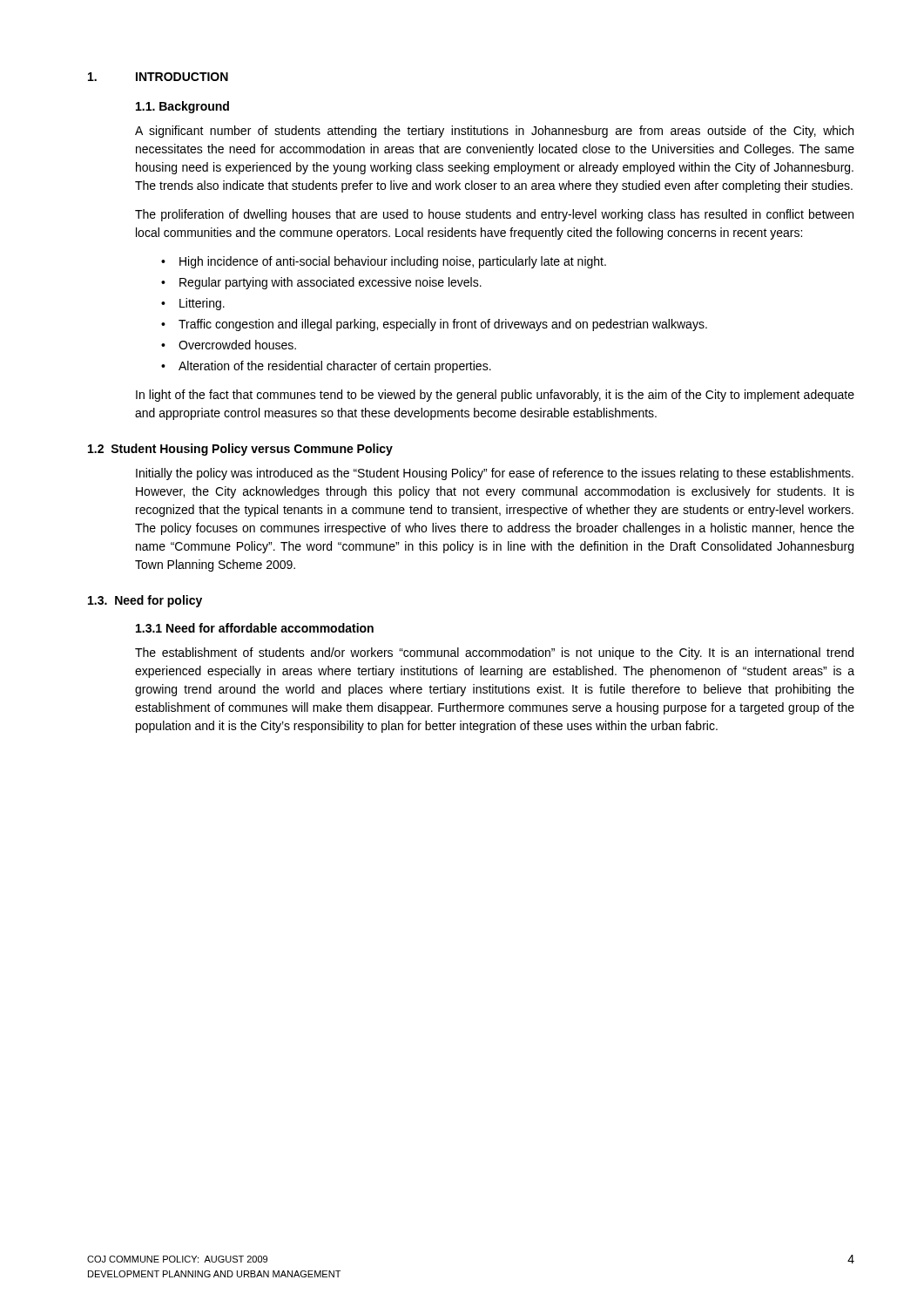
Task: Click on the list item that reads "Traffic congestion and"
Action: click(443, 324)
